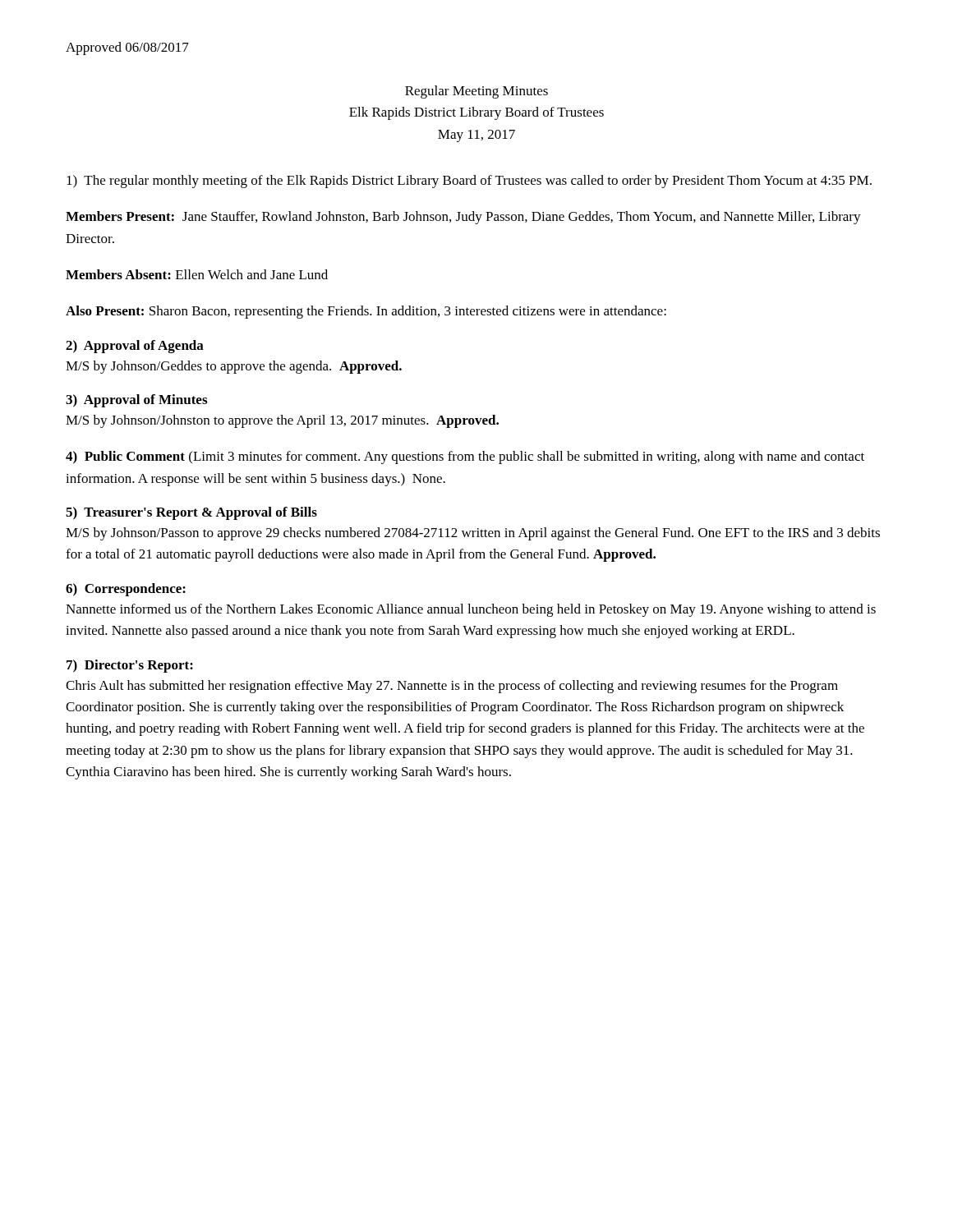Viewport: 953px width, 1232px height.
Task: Point to "3) Approval of Minutes"
Action: click(137, 400)
